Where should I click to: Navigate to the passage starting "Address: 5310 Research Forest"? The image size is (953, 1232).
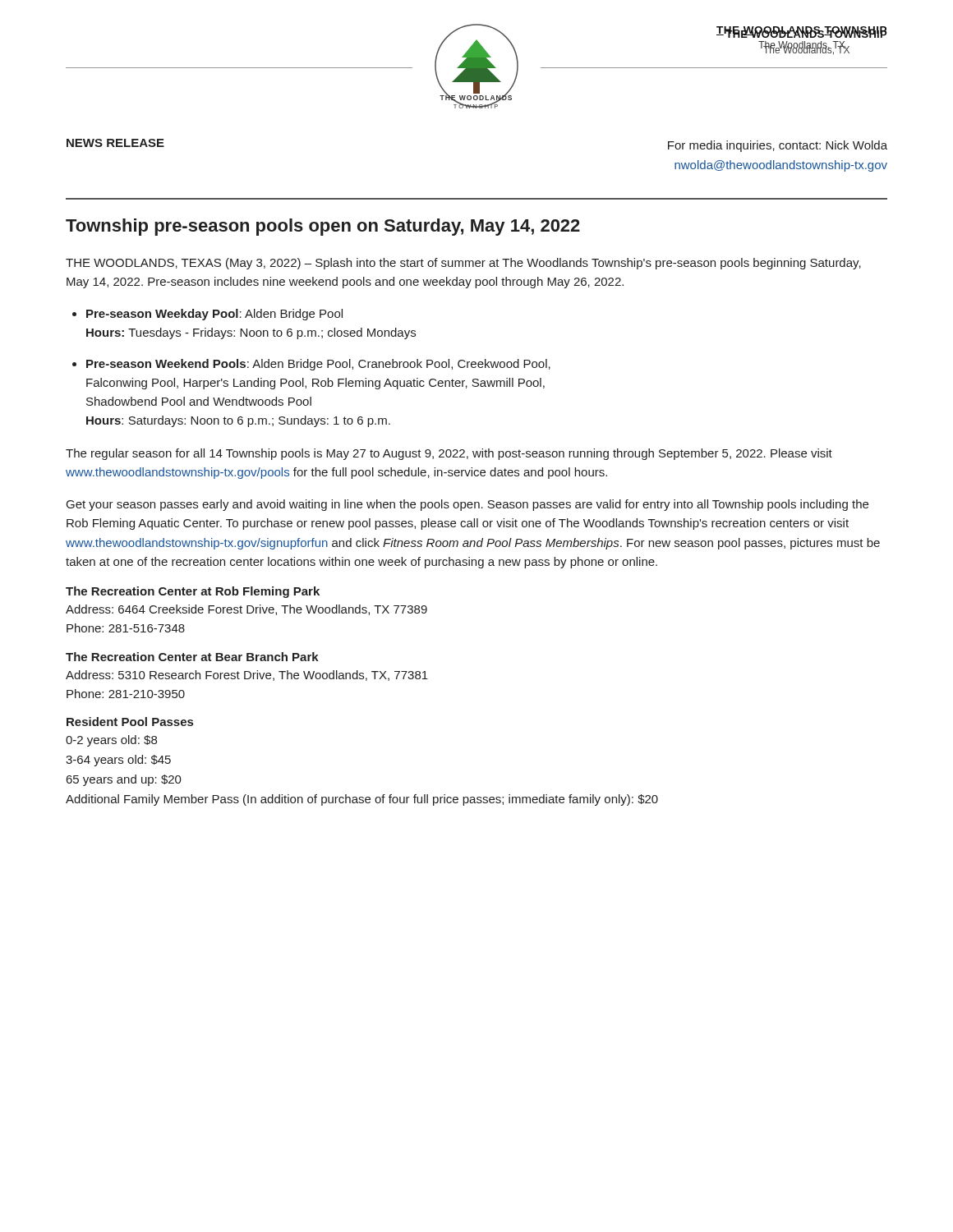point(247,684)
